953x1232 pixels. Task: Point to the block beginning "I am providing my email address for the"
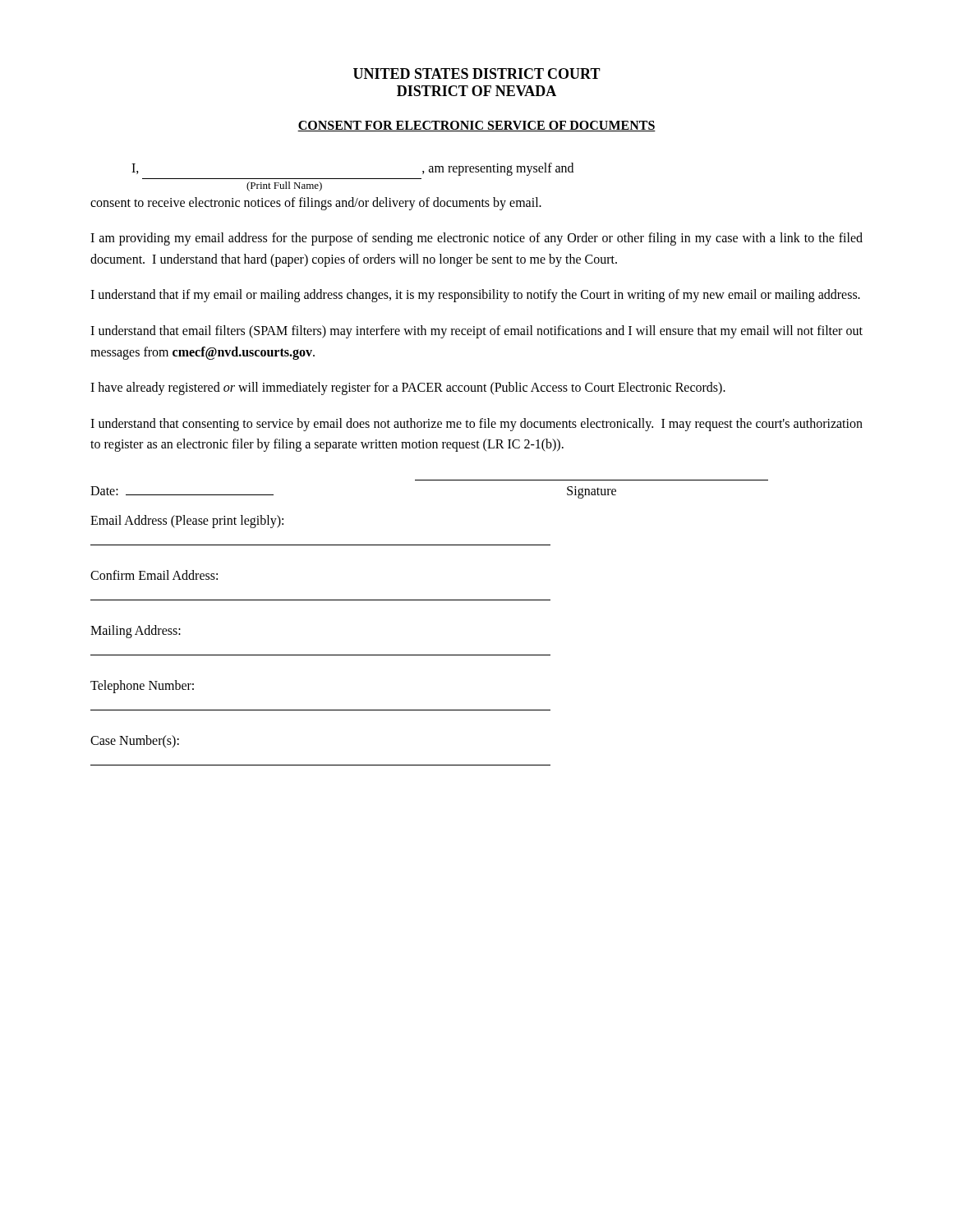(x=476, y=248)
